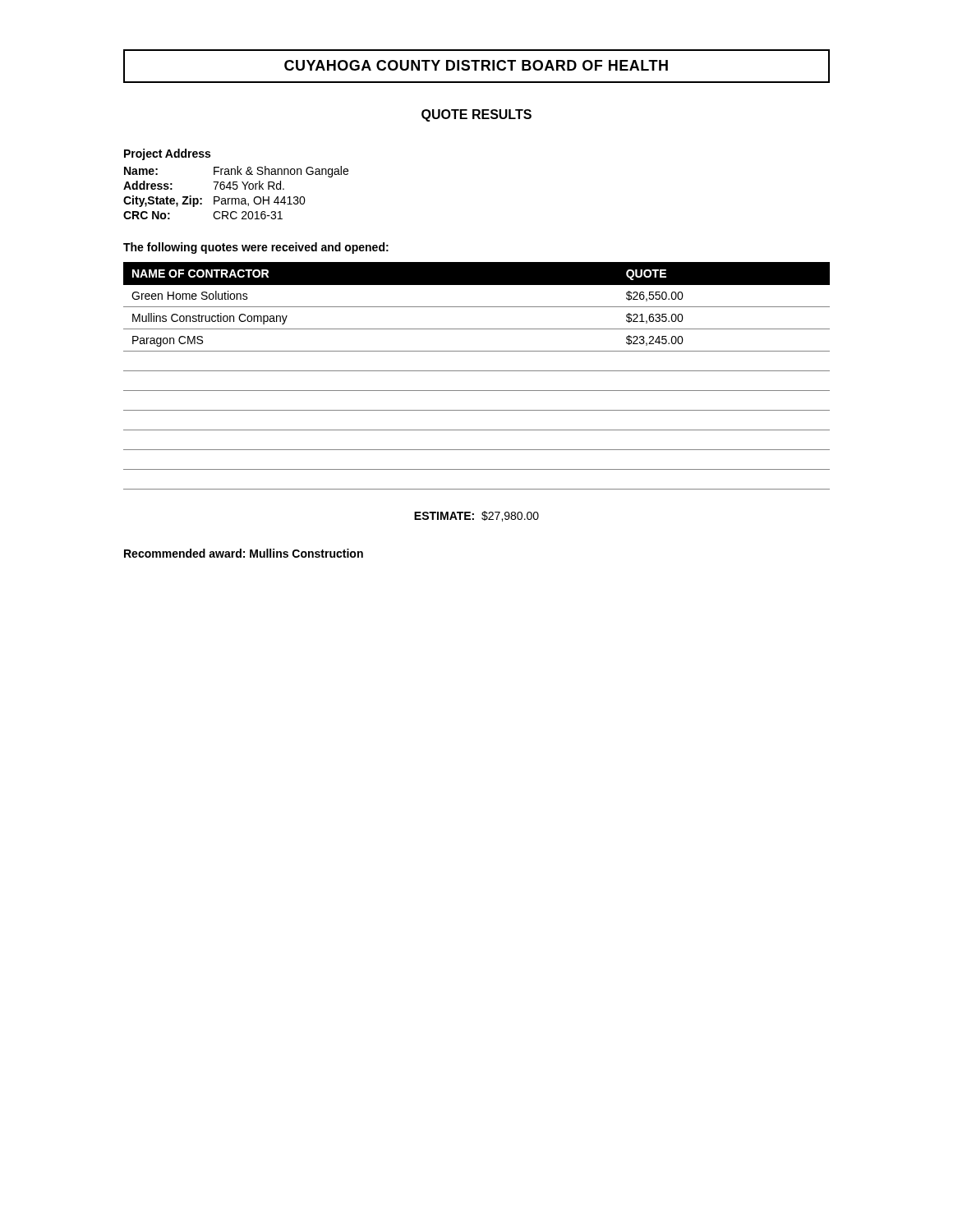Locate the text "CUYAHOGA COUNTY DISTRICT BOARD OF HEALTH"

click(x=476, y=66)
